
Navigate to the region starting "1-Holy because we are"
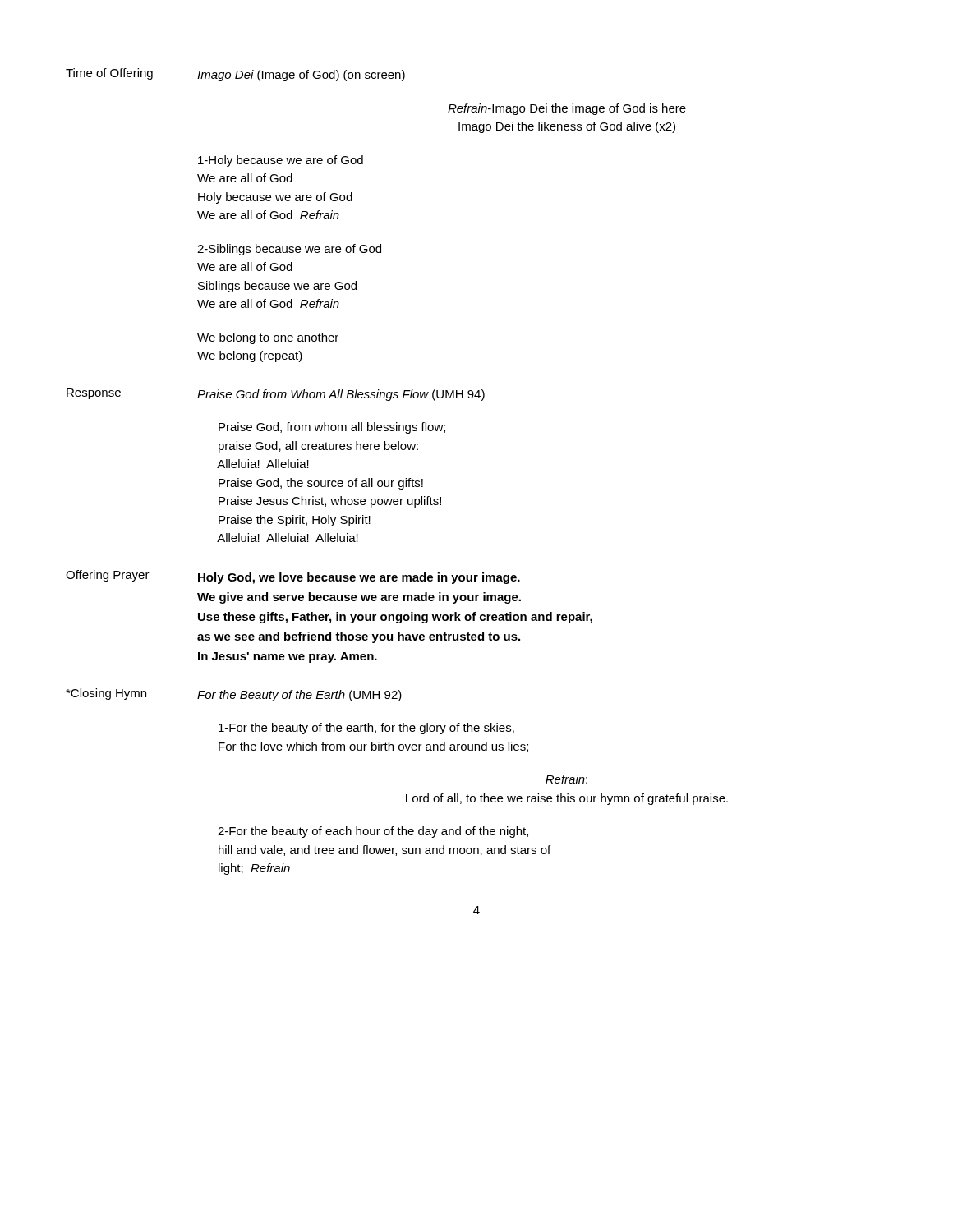281,161
